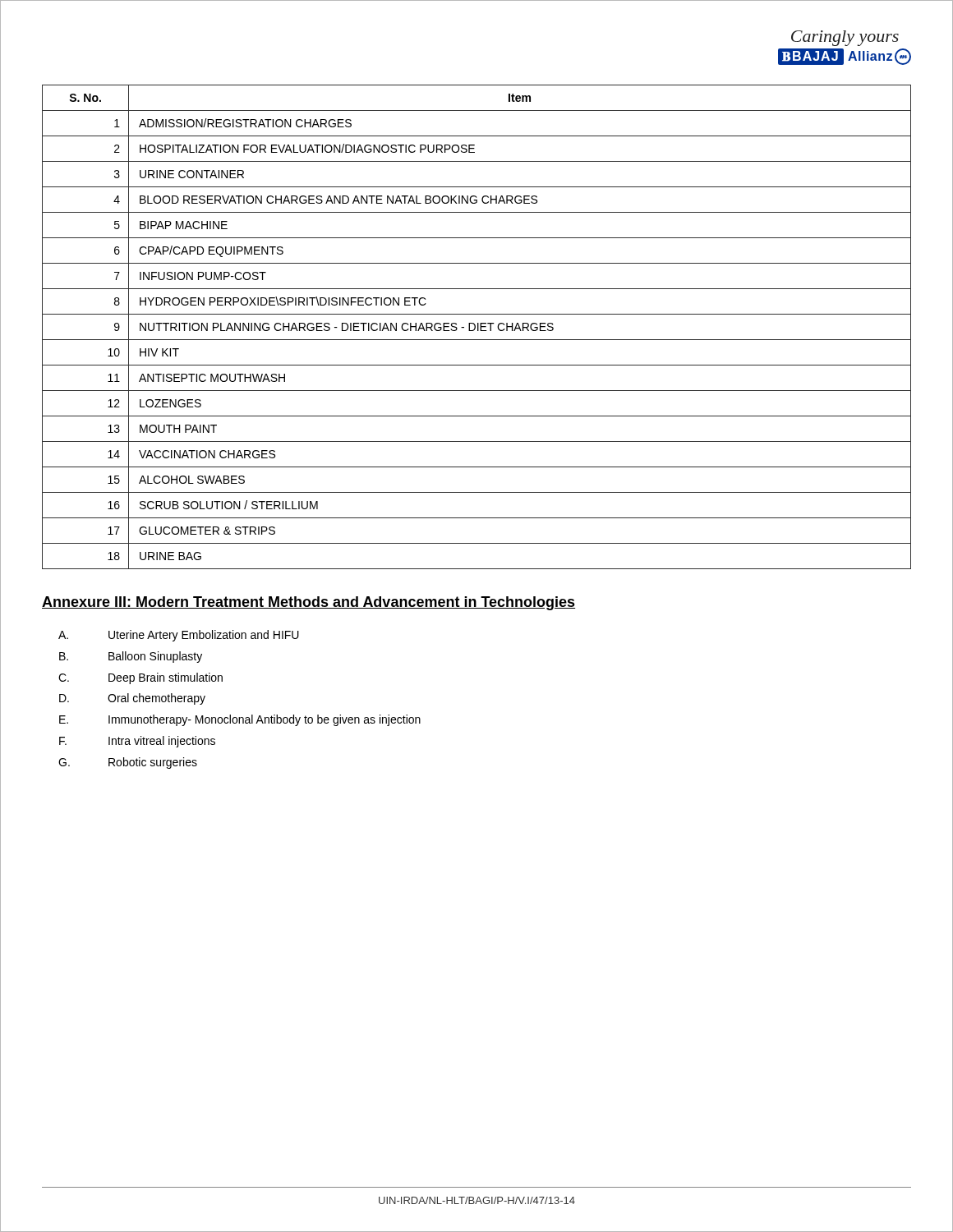The width and height of the screenshot is (953, 1232).
Task: Locate the list item containing "A. Uterine Artery Embolization and HIFU"
Action: tap(179, 636)
